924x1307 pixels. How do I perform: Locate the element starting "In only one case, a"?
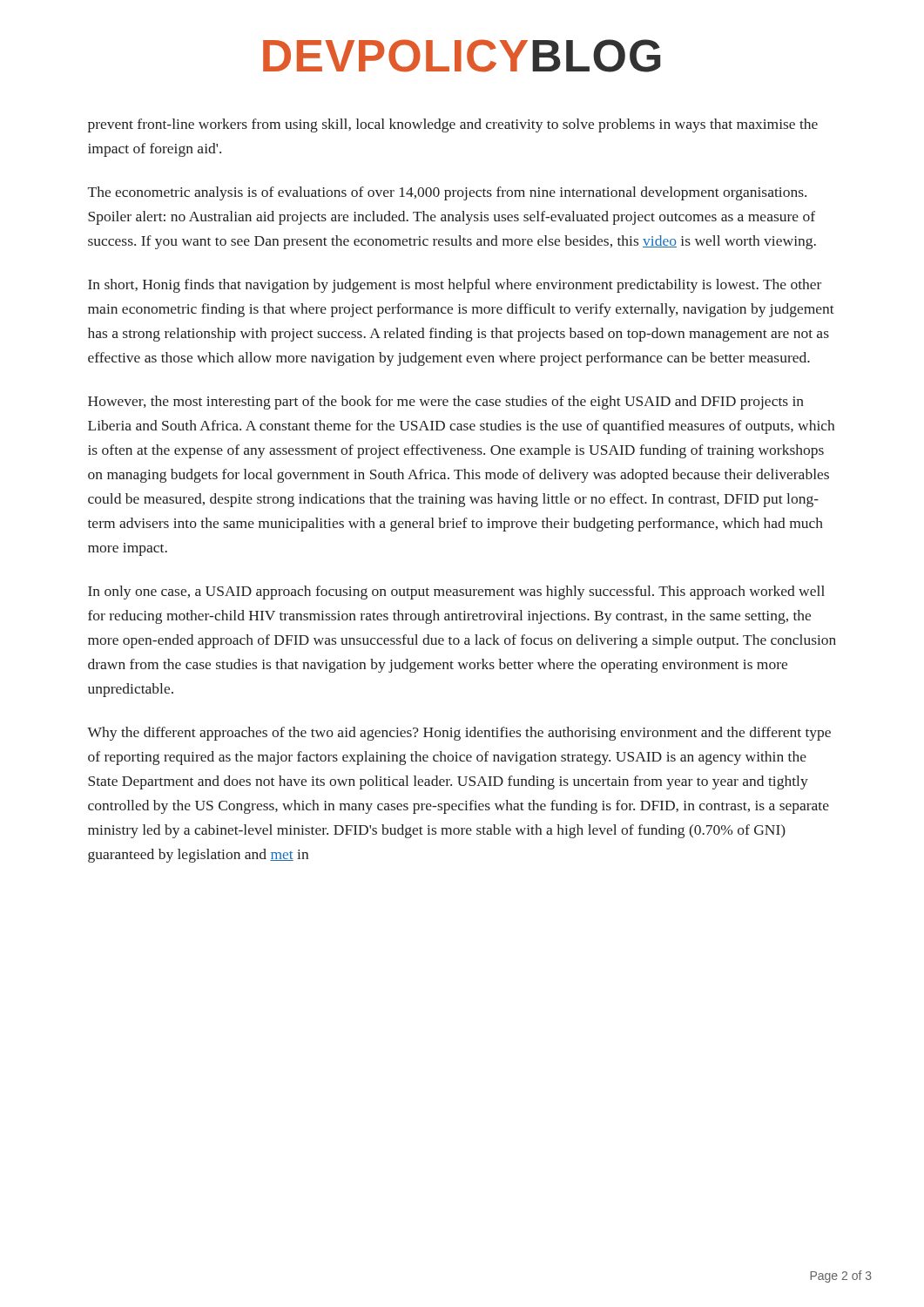(462, 640)
